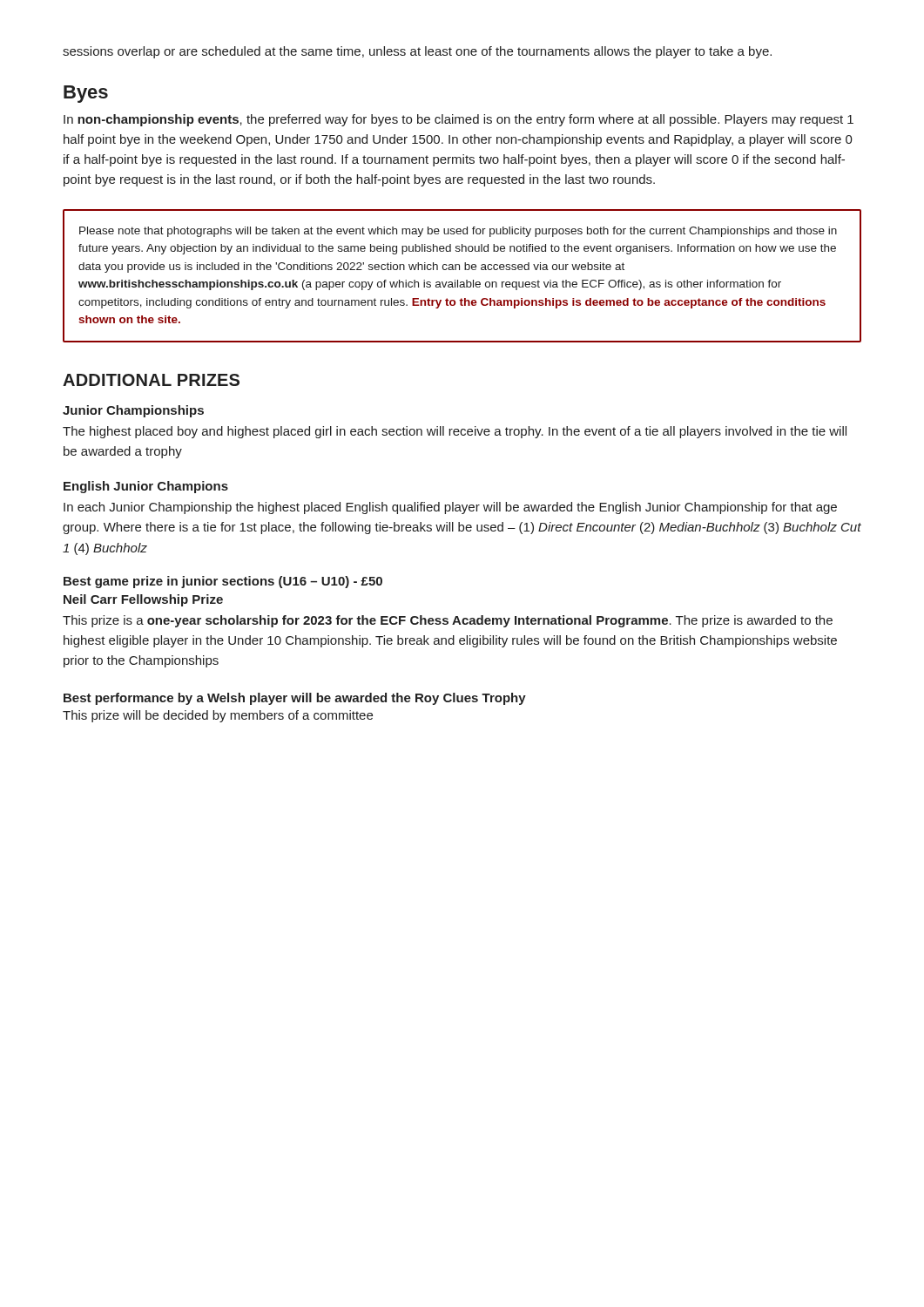Click on the text block containing "This prize is a one-year scholarship for 2023"
The image size is (924, 1307).
coord(450,640)
